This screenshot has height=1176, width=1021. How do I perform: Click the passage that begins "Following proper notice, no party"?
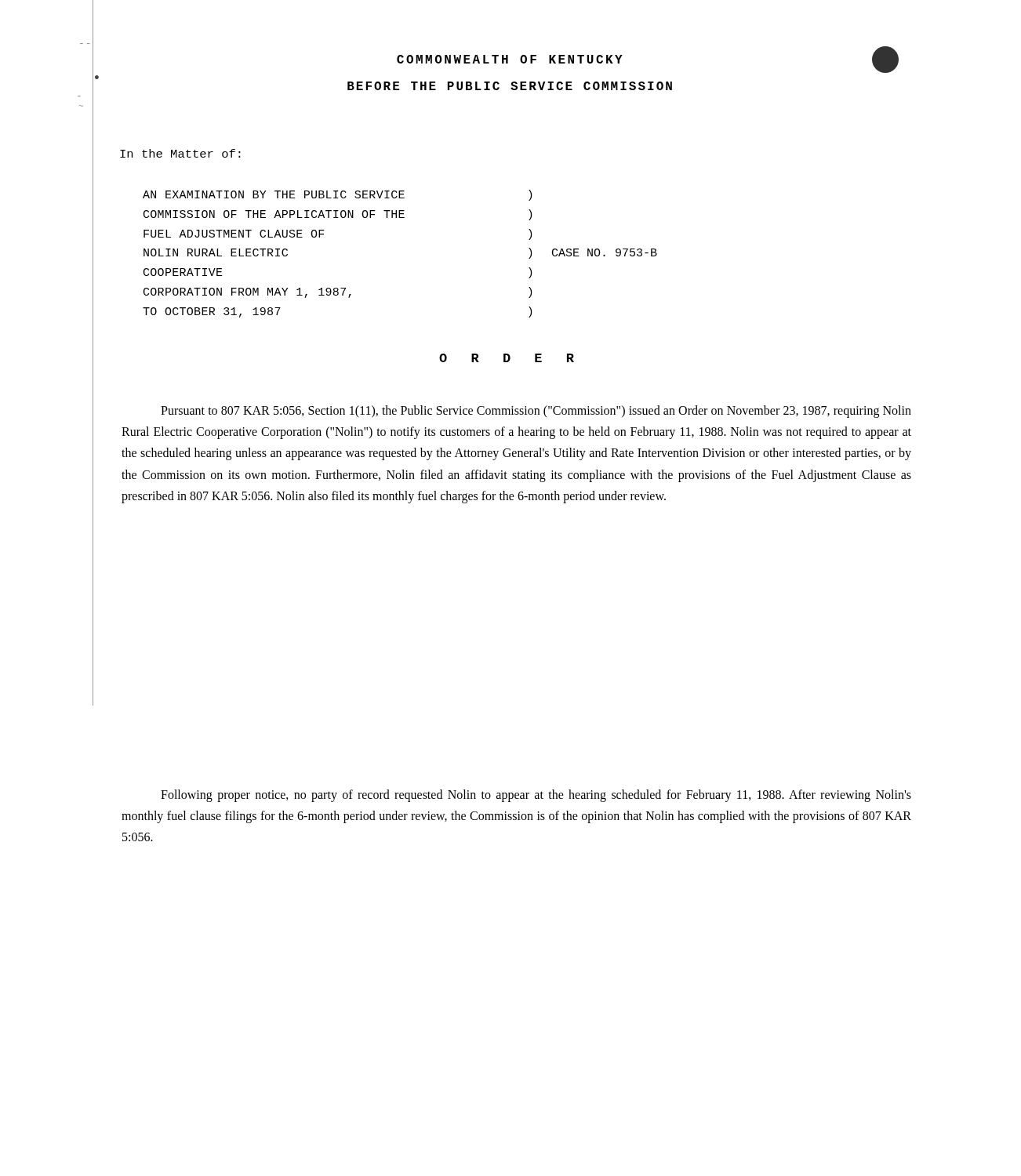tap(516, 816)
